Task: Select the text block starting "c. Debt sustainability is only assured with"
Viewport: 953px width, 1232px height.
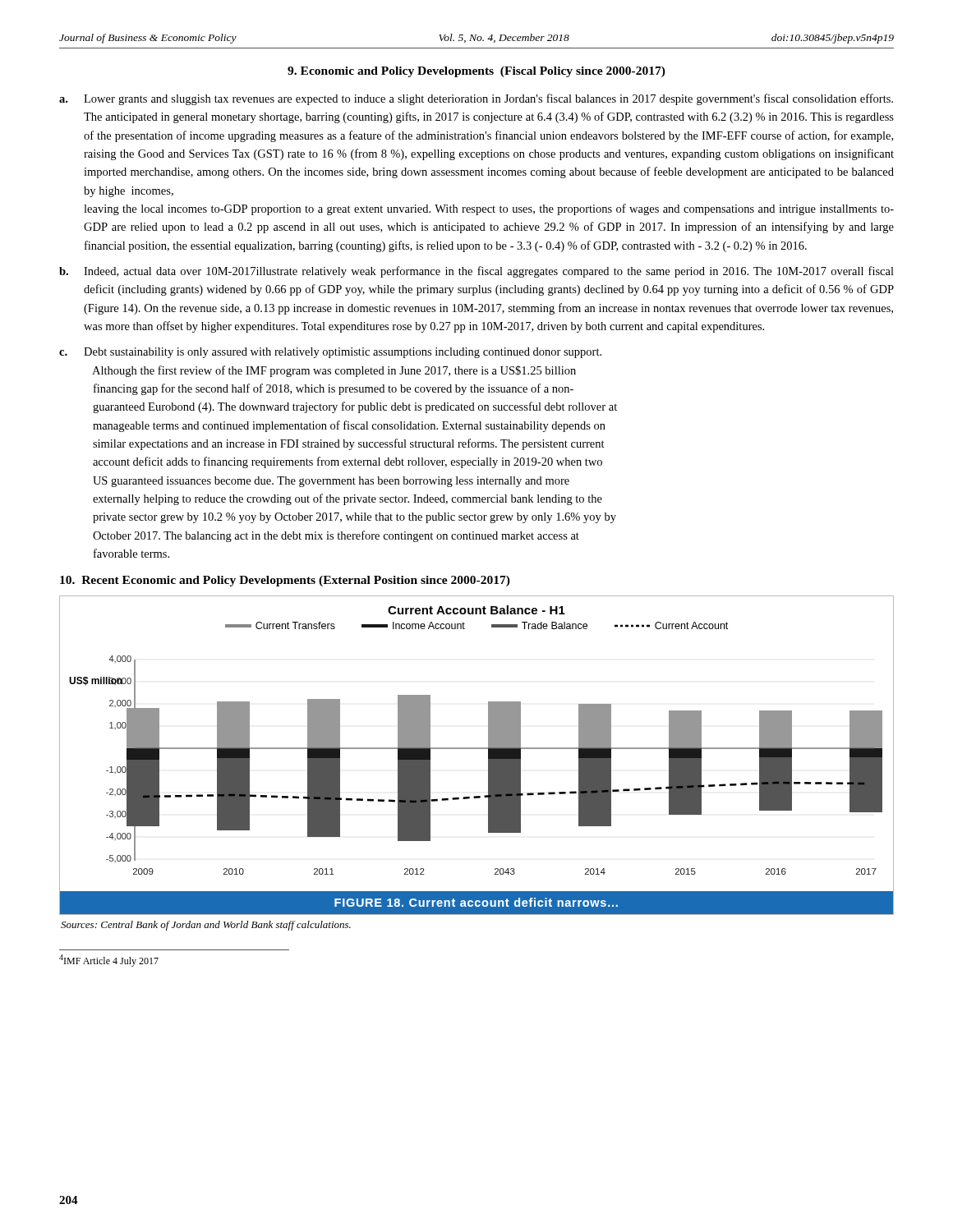Action: pyautogui.click(x=338, y=453)
